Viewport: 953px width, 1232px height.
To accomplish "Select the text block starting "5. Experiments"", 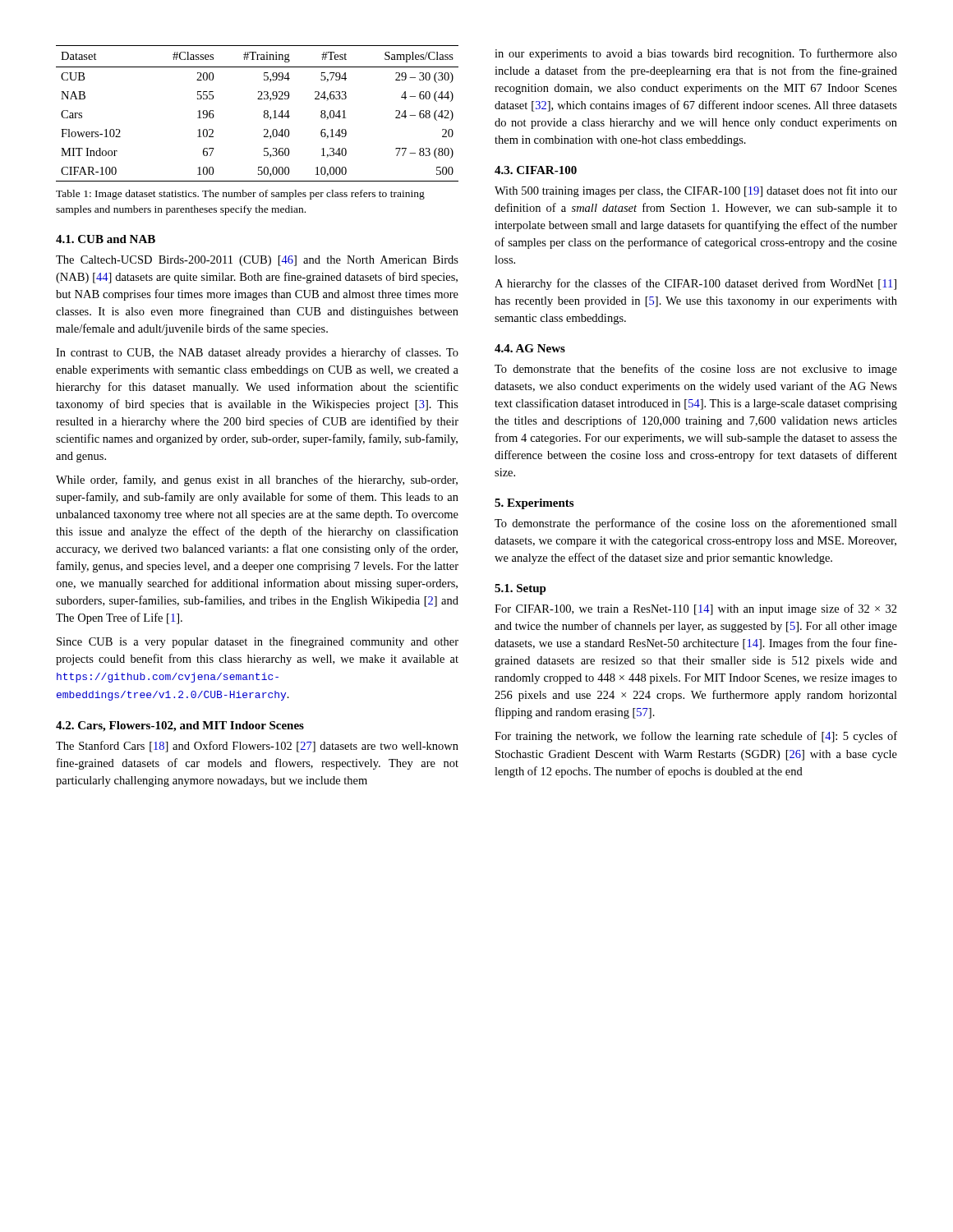I will [534, 503].
